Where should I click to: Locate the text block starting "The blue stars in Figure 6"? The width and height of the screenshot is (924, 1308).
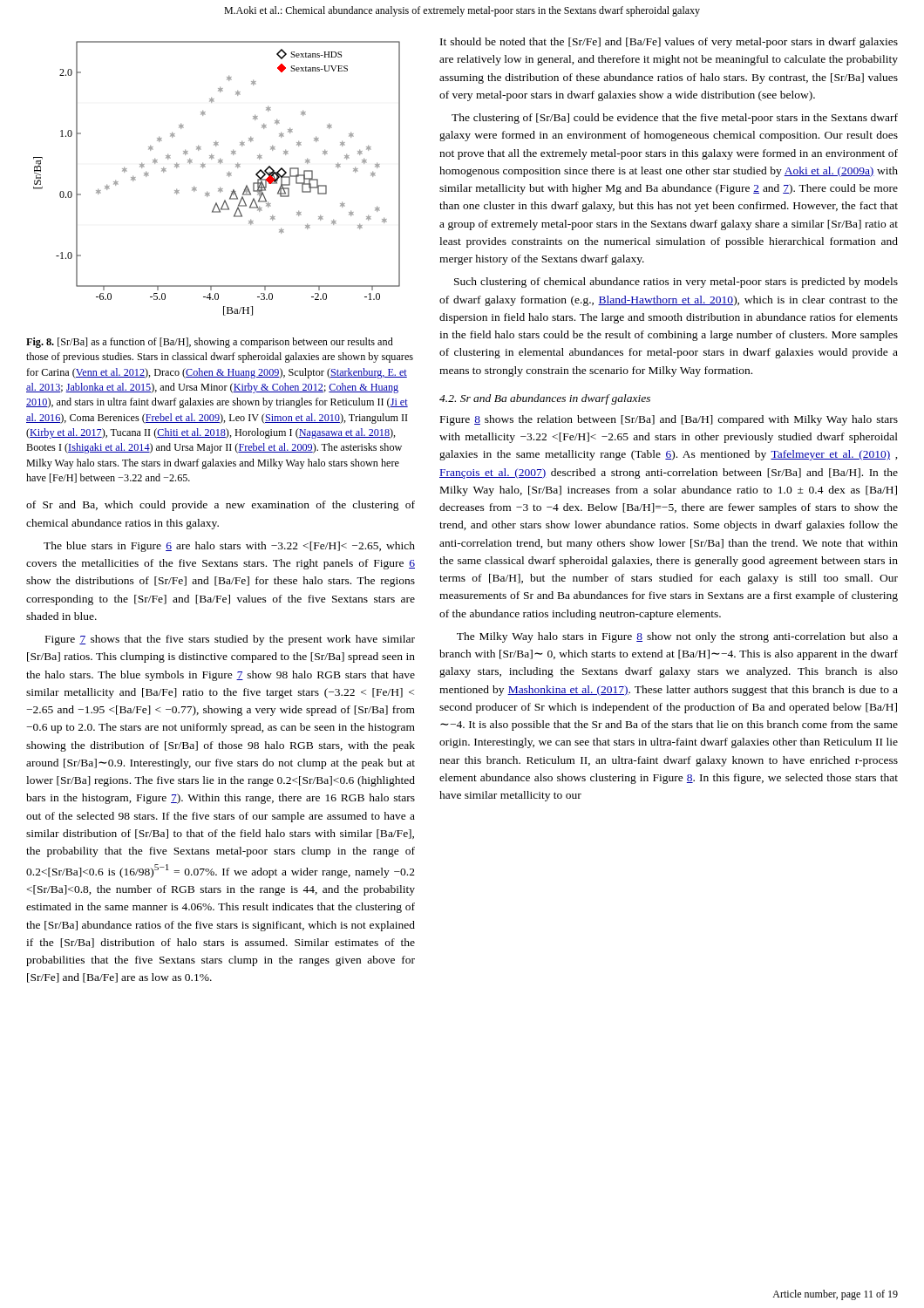[x=221, y=581]
